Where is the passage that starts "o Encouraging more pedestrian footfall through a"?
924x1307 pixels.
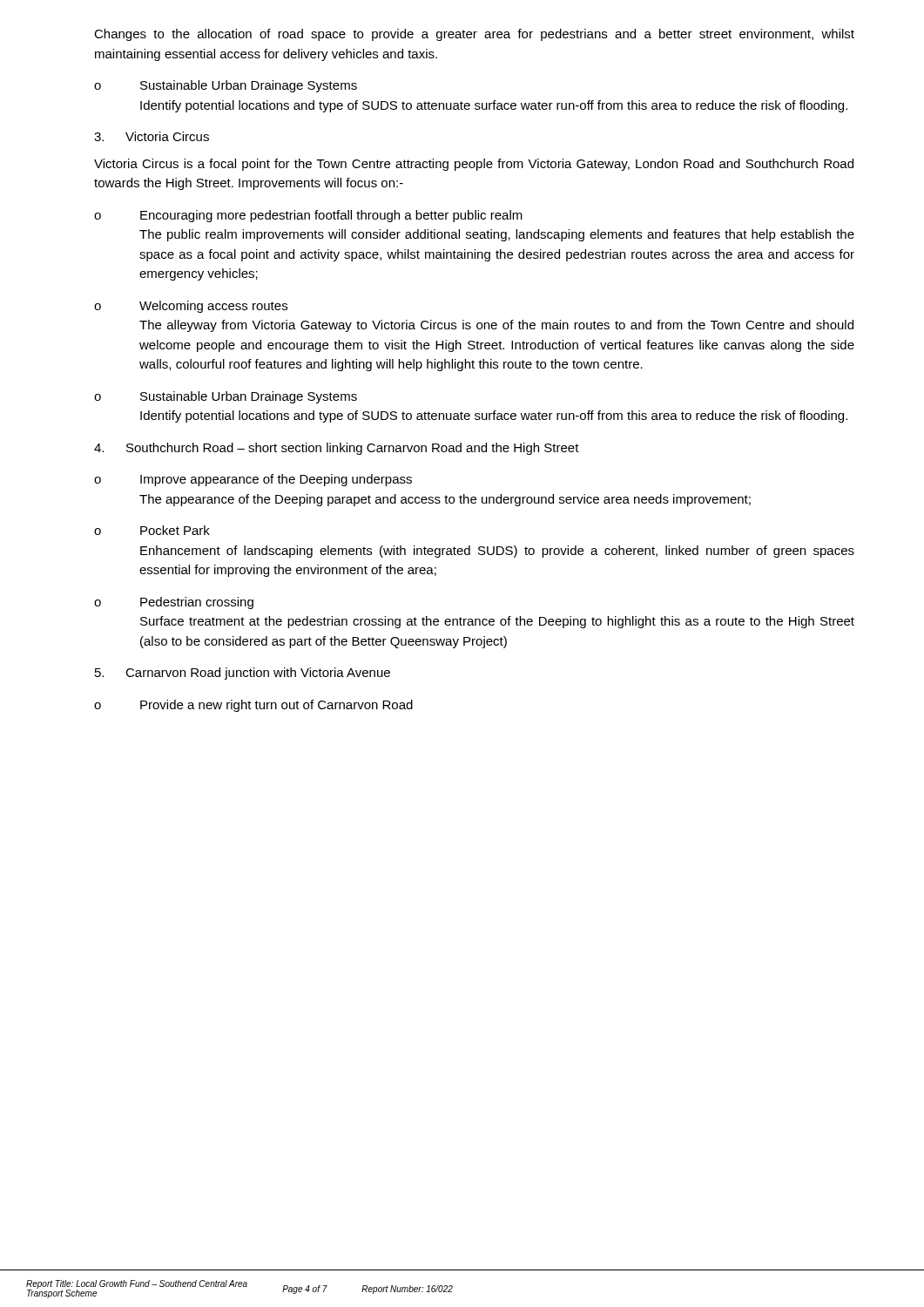474,244
